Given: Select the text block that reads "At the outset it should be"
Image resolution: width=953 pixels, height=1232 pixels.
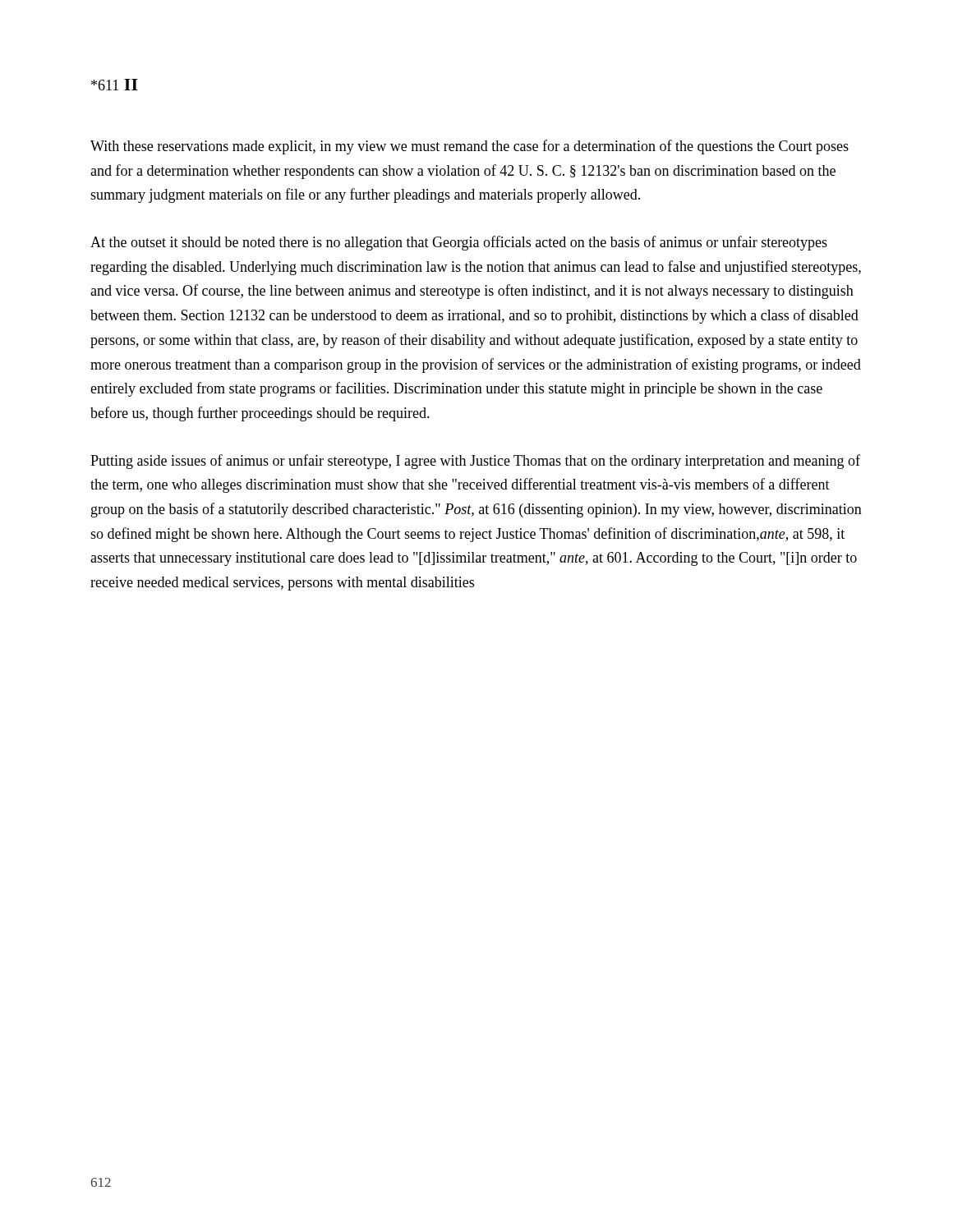Looking at the screenshot, I should (476, 328).
